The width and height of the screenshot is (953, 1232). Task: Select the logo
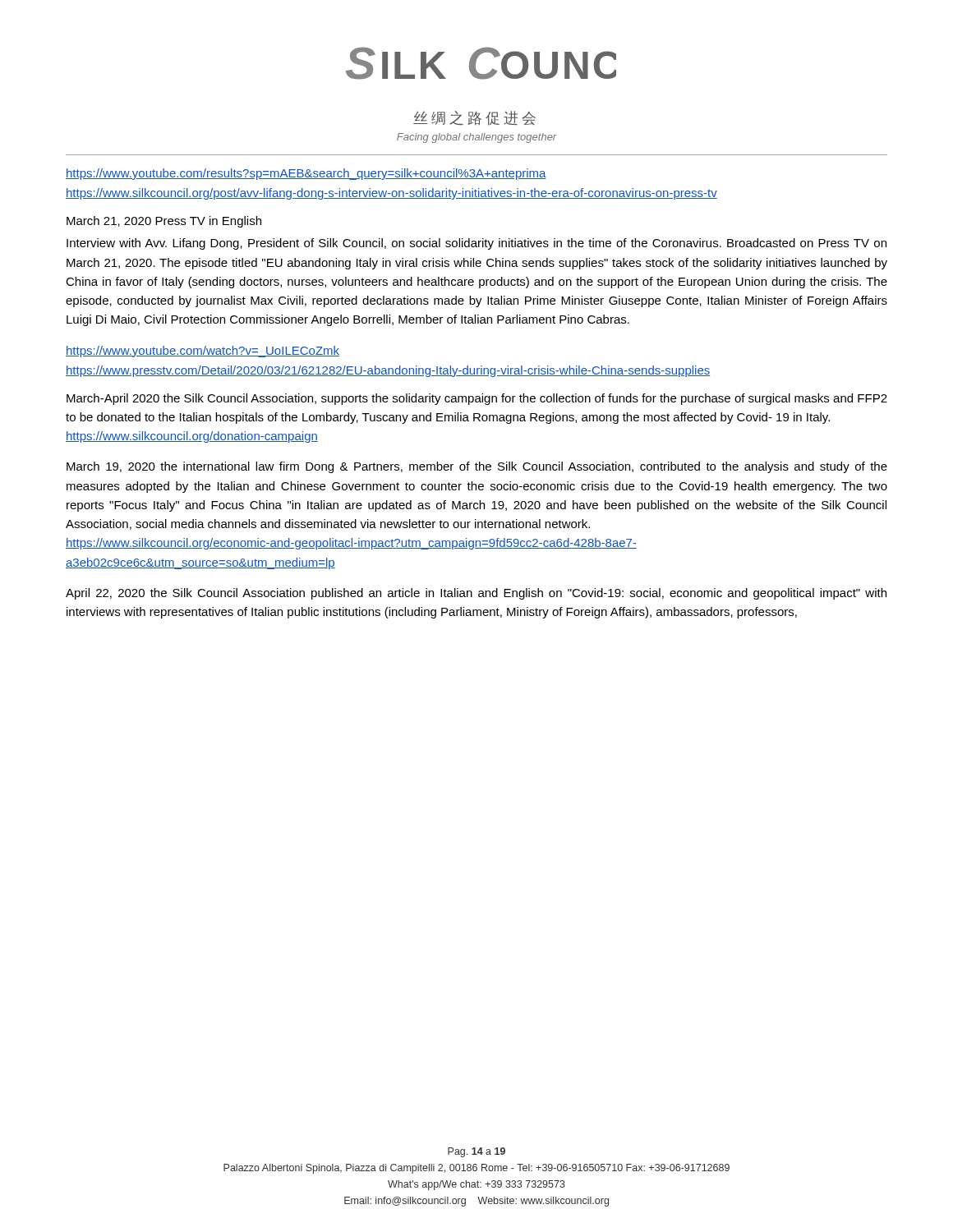point(476,71)
